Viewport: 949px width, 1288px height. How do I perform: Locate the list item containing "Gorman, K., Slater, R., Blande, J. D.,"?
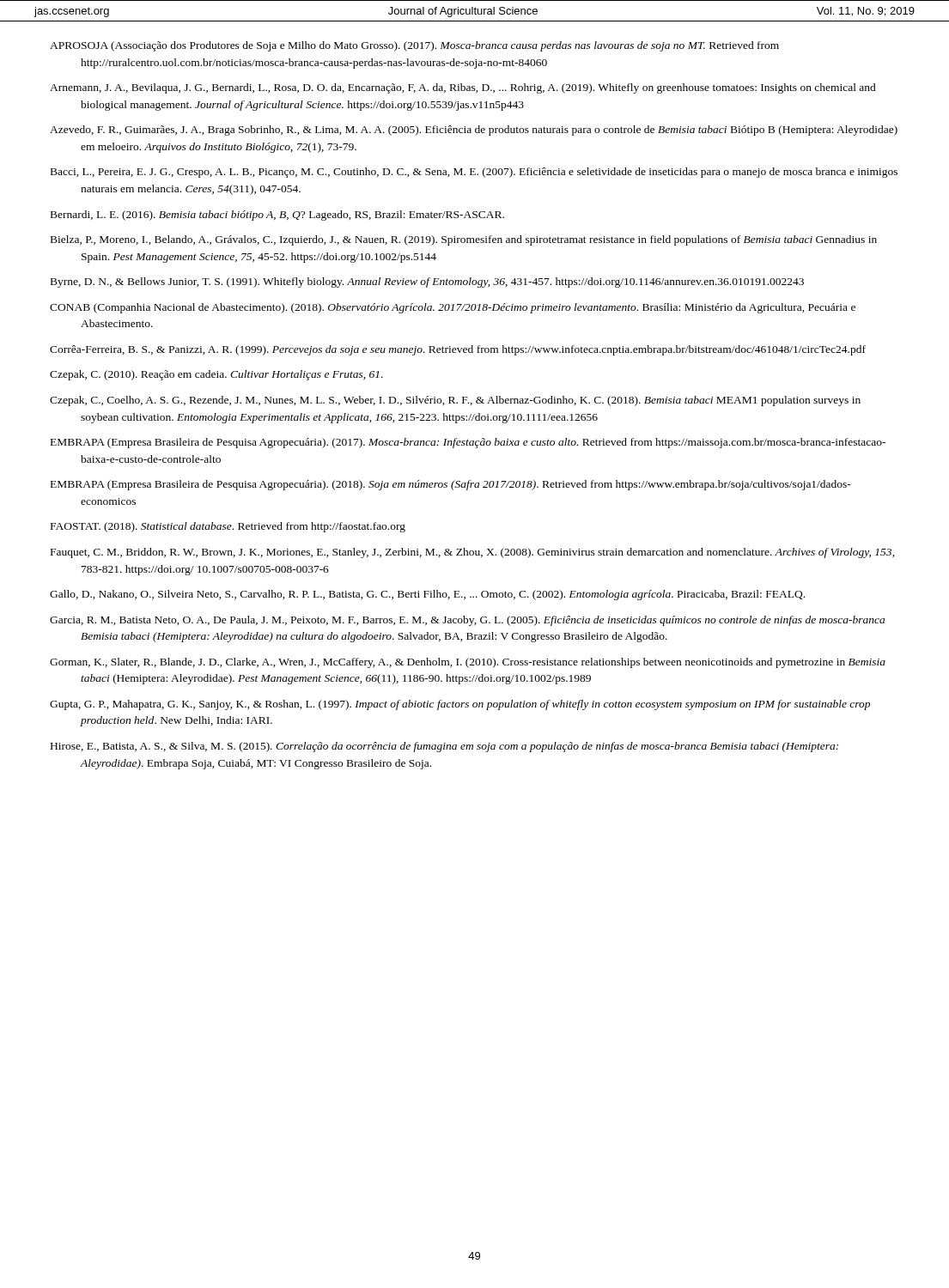pyautogui.click(x=468, y=670)
